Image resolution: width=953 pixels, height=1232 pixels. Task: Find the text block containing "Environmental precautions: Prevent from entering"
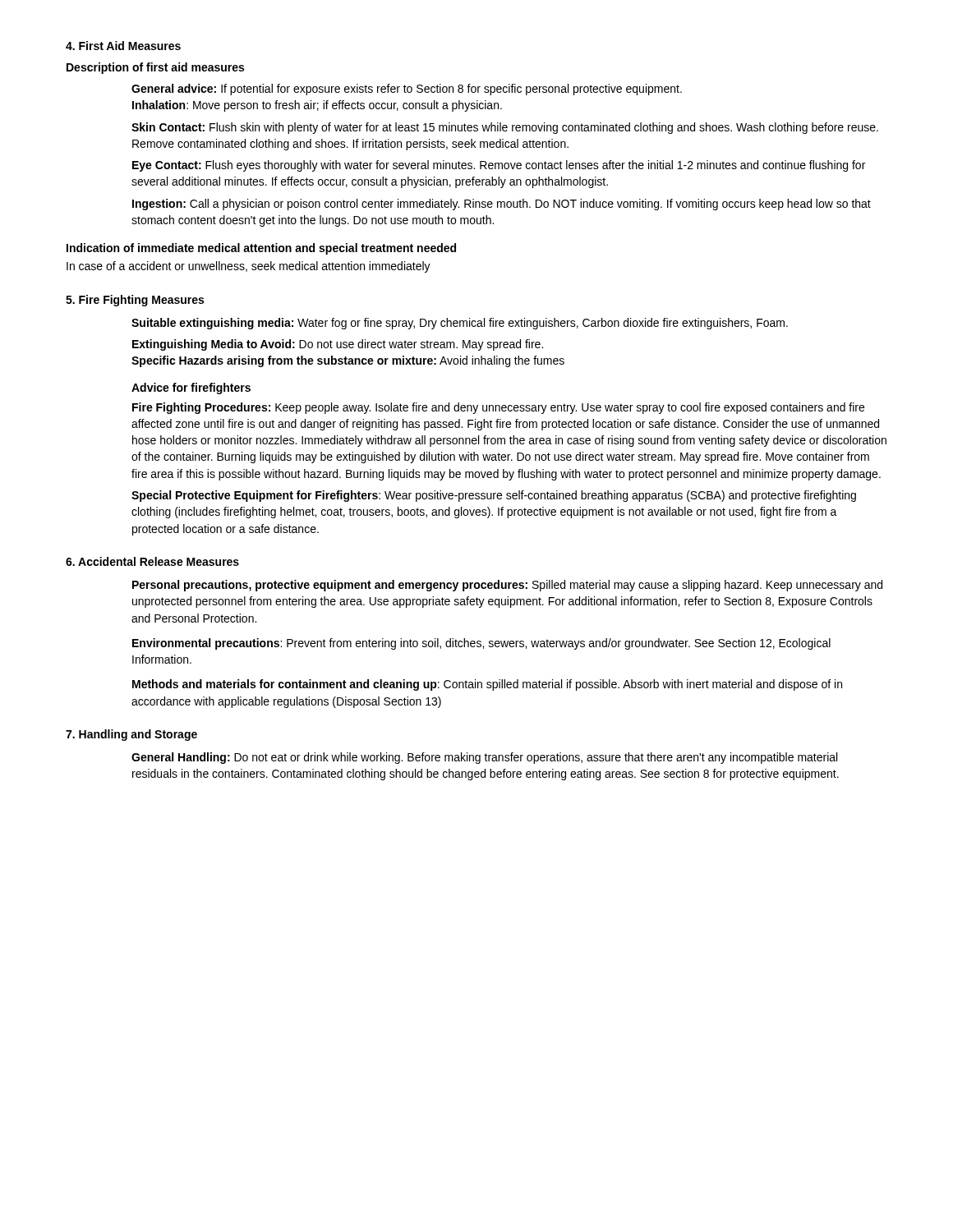481,651
